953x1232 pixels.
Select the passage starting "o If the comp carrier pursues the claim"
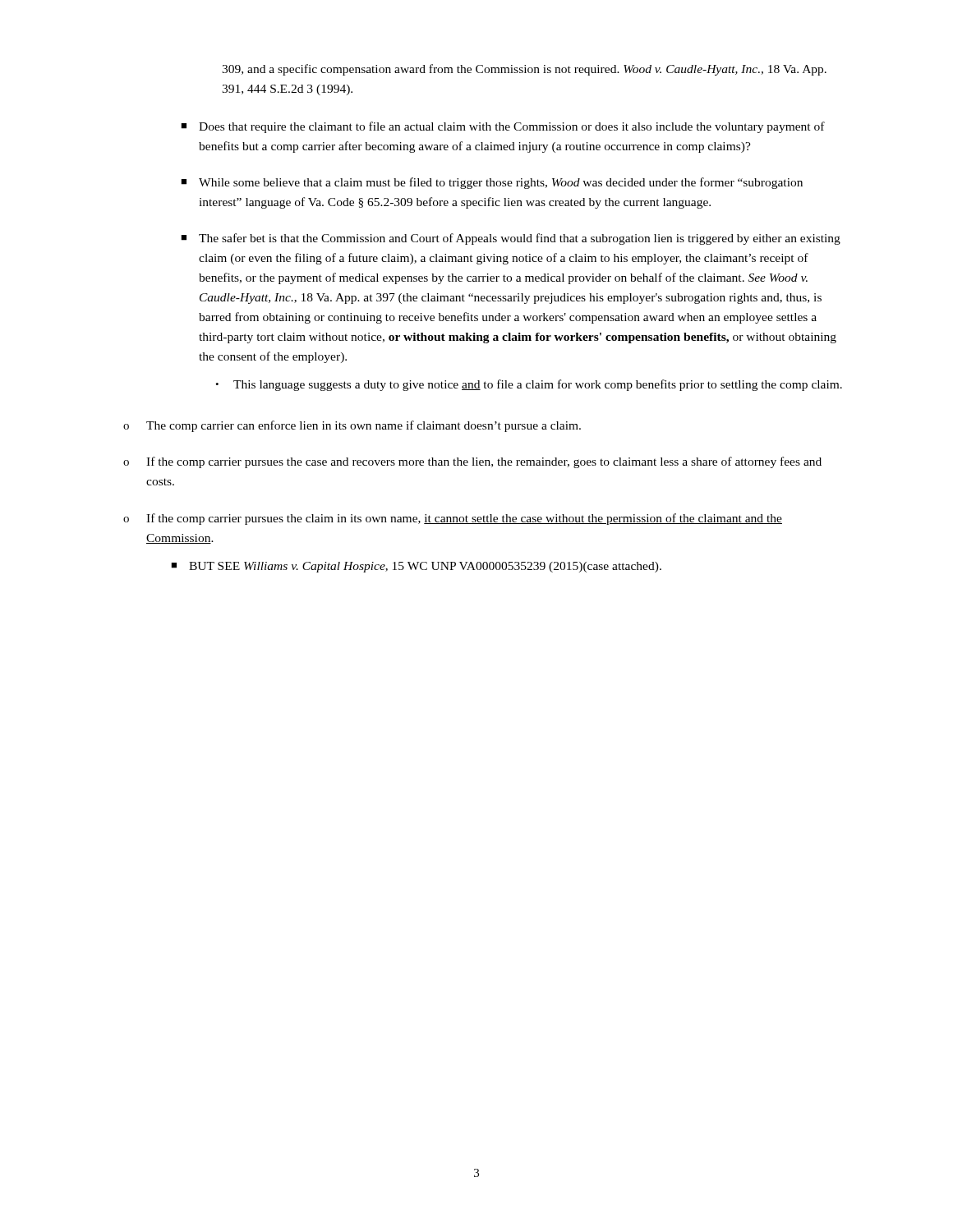point(453,519)
